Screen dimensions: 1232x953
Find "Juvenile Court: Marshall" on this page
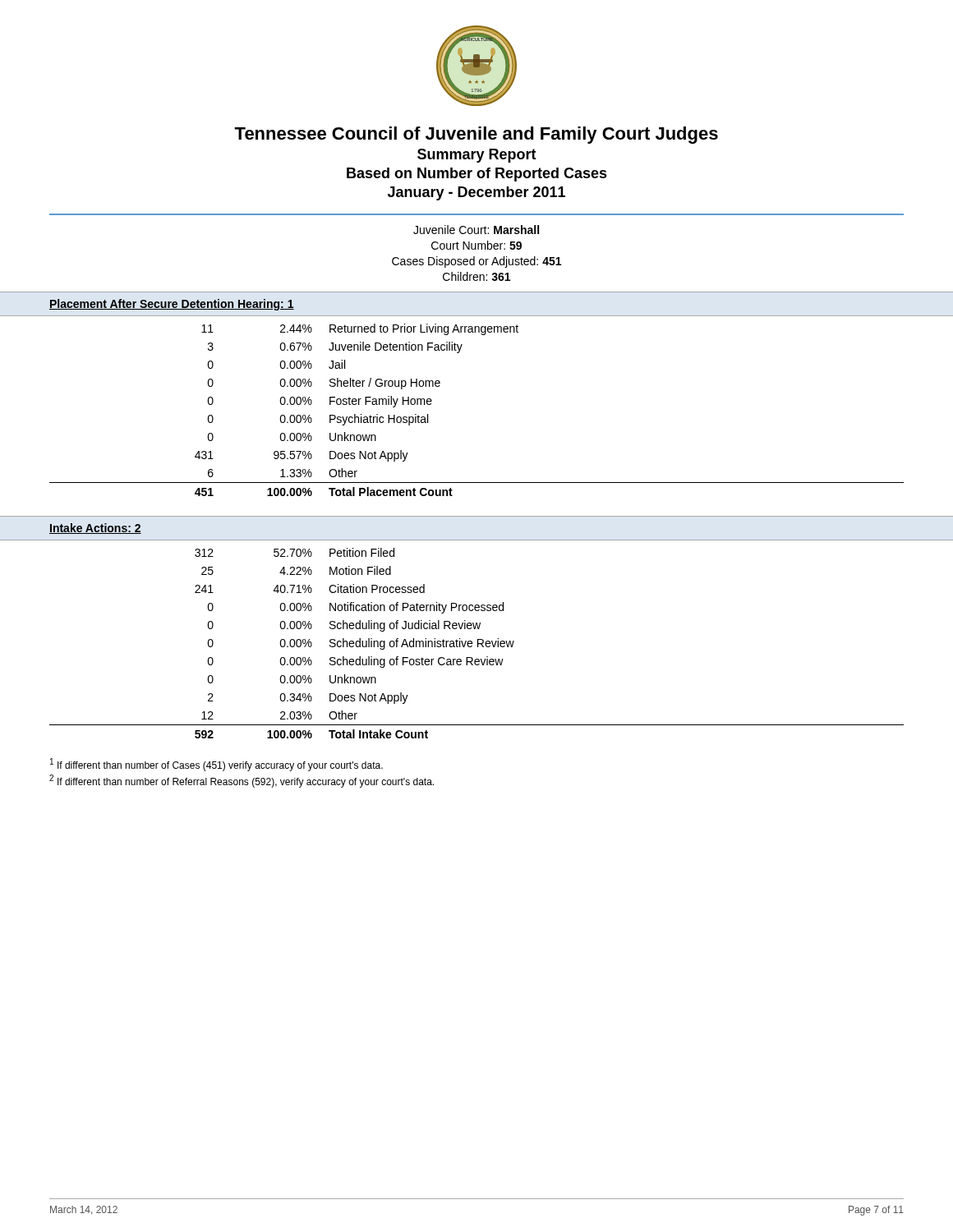(x=476, y=230)
